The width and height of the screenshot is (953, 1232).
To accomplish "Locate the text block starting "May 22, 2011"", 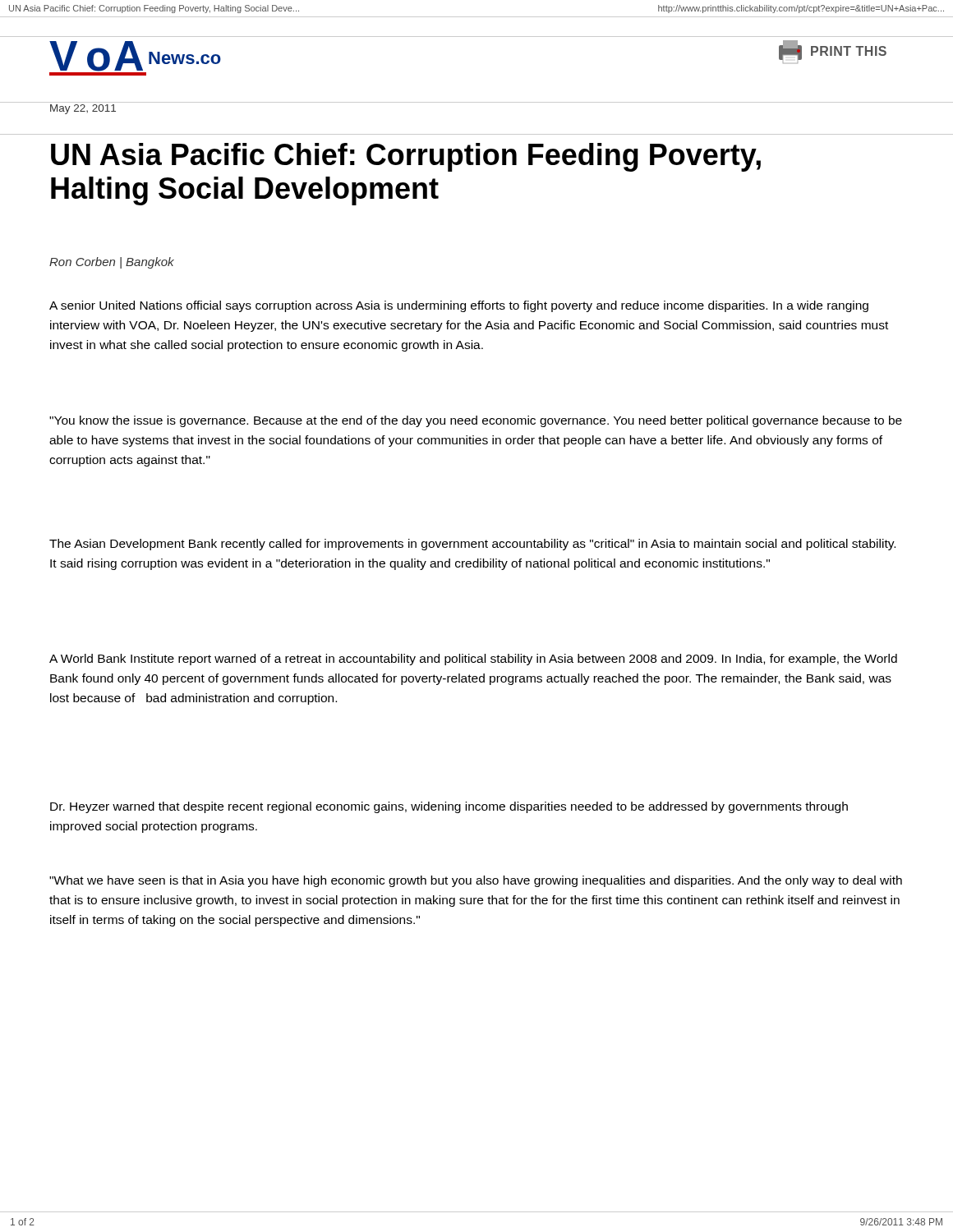I will [x=83, y=108].
